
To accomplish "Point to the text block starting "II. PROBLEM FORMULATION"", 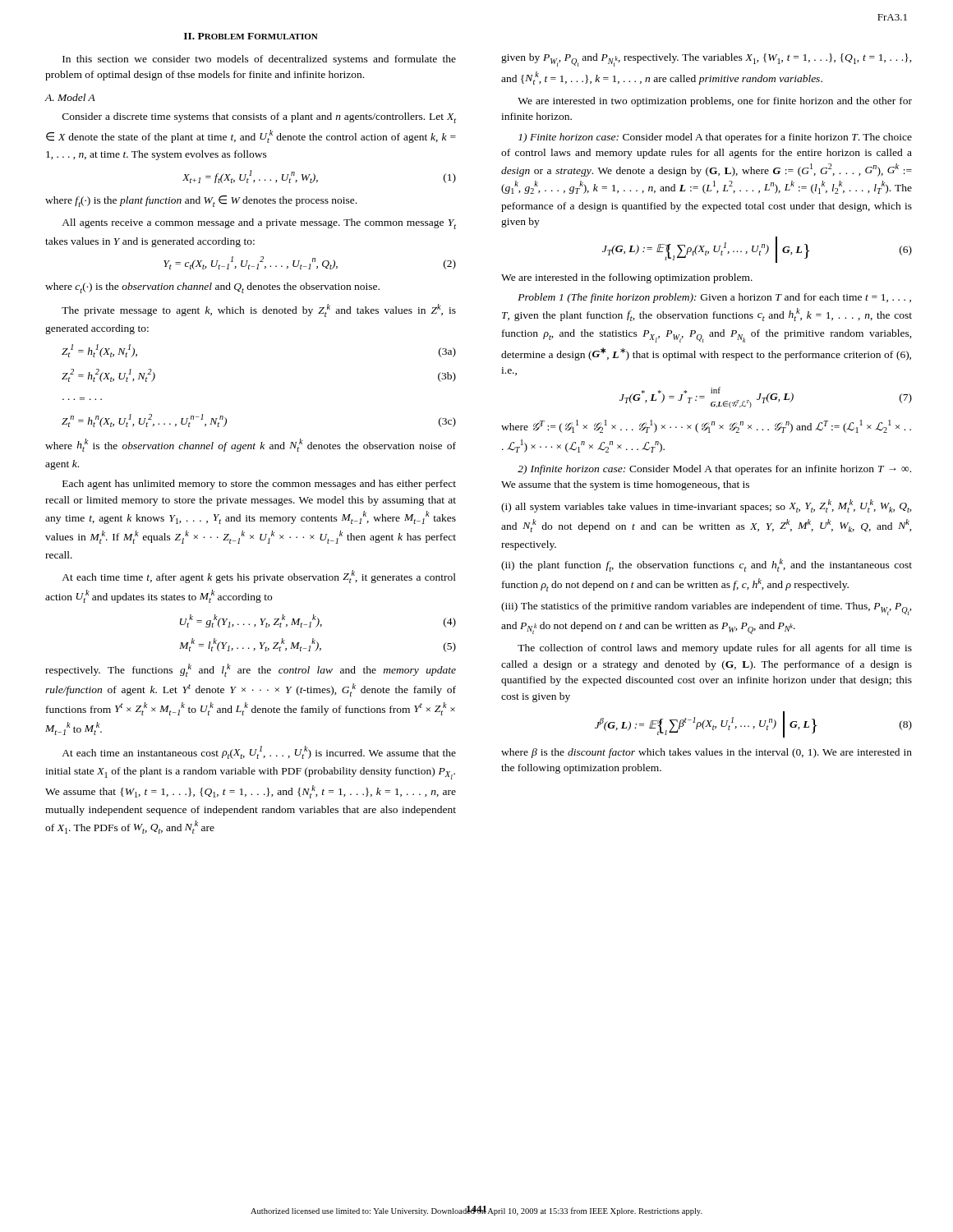I will point(251,36).
